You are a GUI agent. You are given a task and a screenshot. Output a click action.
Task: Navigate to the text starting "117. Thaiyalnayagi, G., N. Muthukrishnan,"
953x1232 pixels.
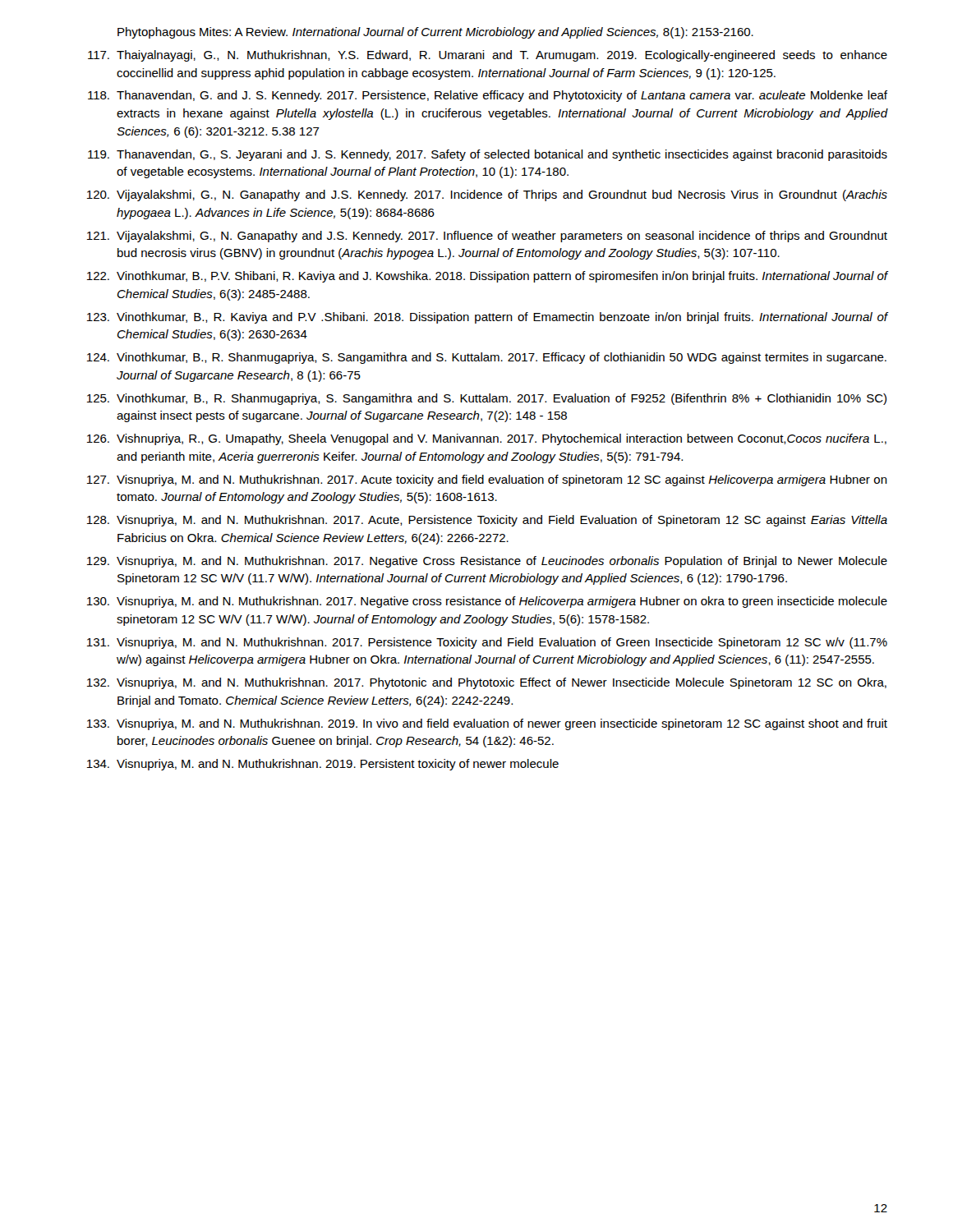click(481, 64)
